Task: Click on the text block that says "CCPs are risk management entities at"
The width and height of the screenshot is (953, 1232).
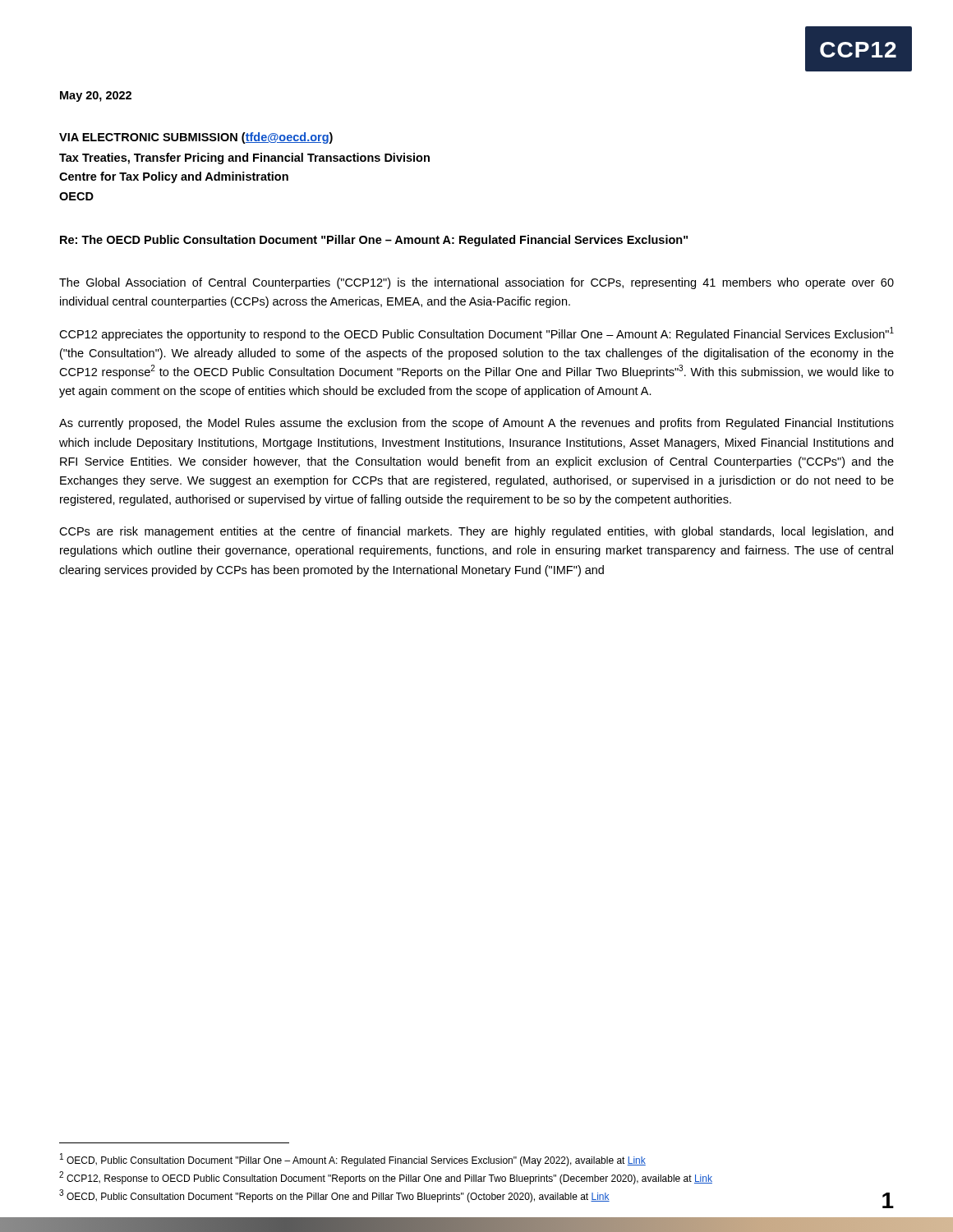Action: point(476,551)
